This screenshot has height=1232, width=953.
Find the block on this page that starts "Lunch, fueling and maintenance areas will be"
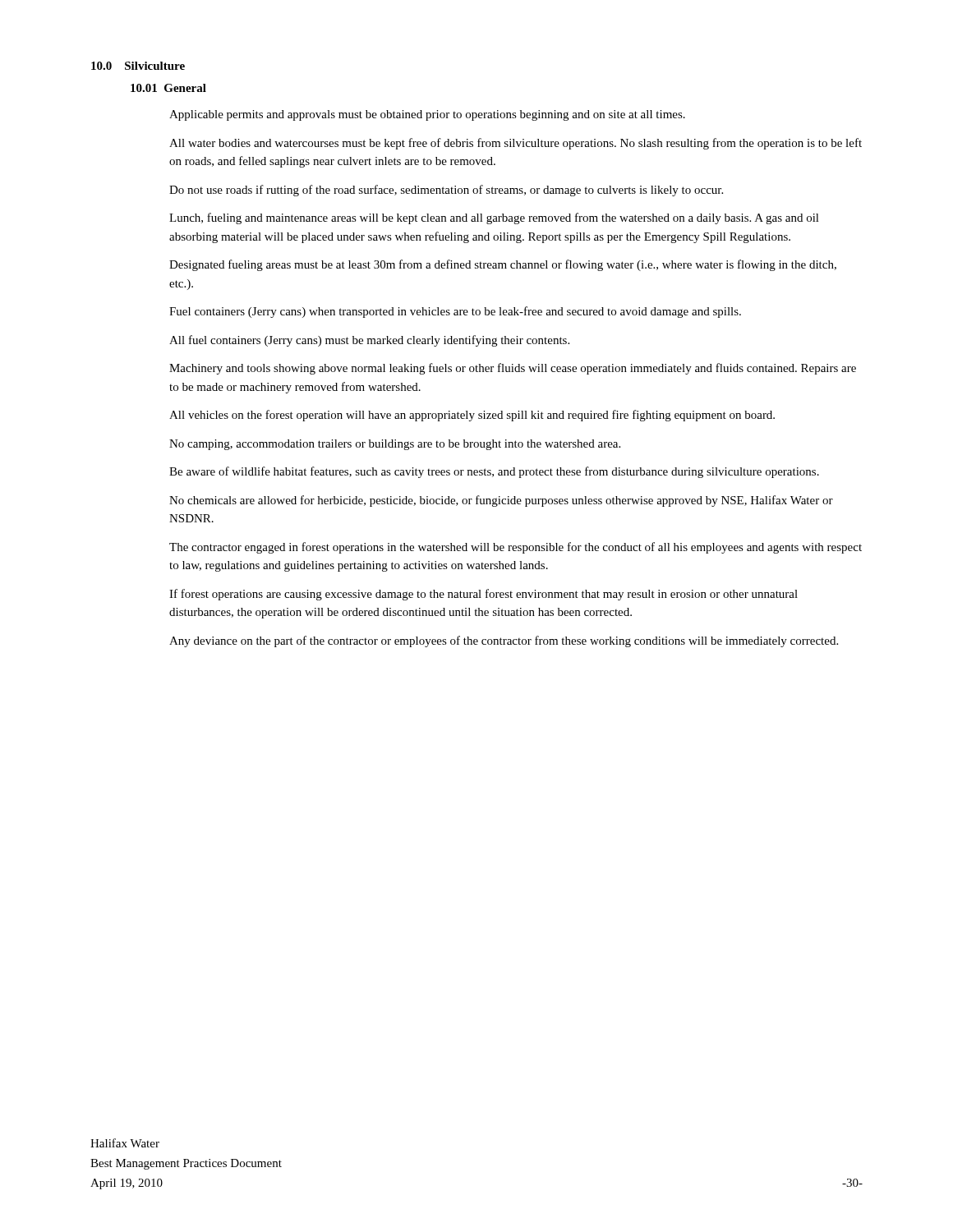(494, 227)
